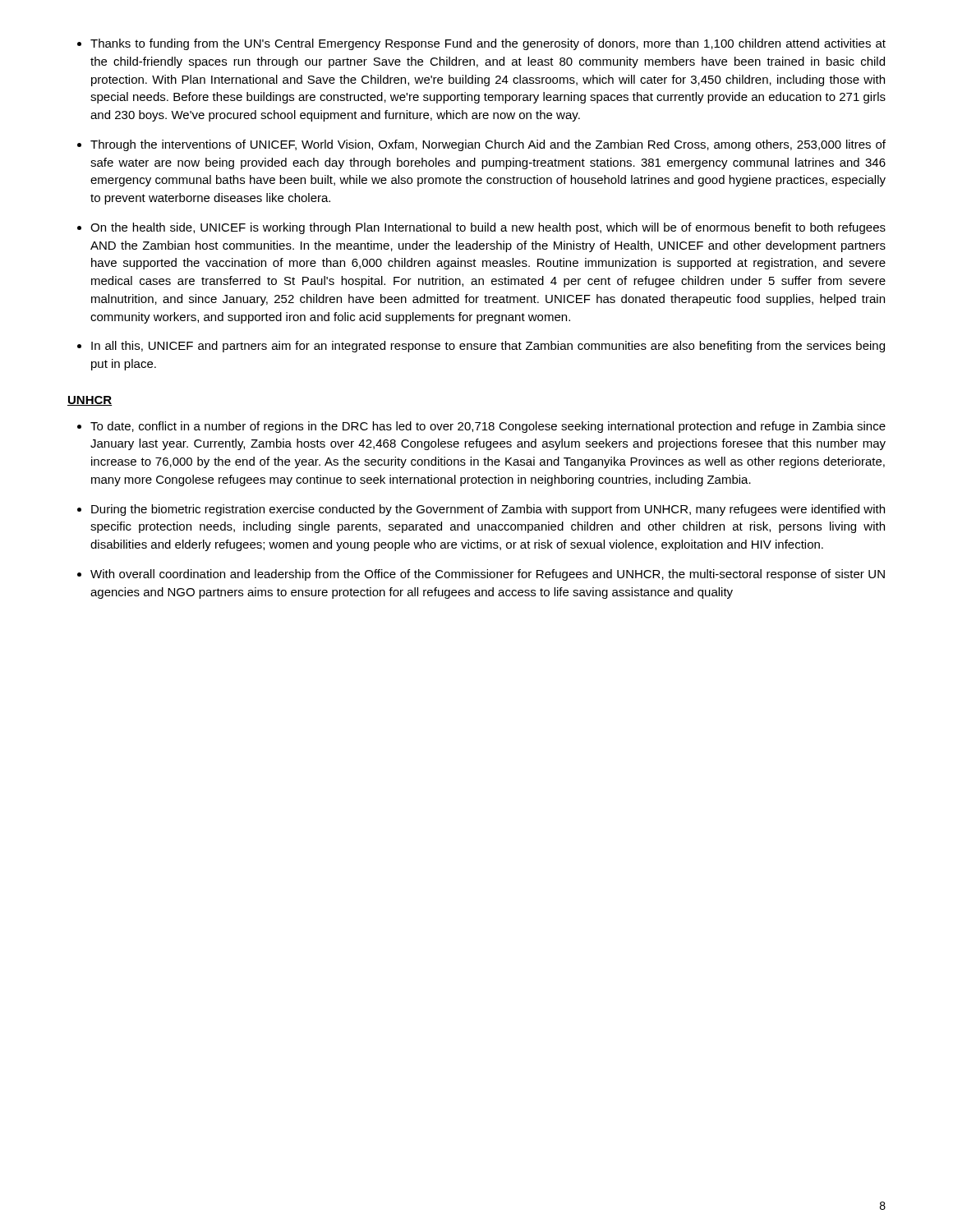Screen dimensions: 1232x953
Task: Locate the block of text that opens with "With overall coordination and leadership"
Action: point(488,582)
